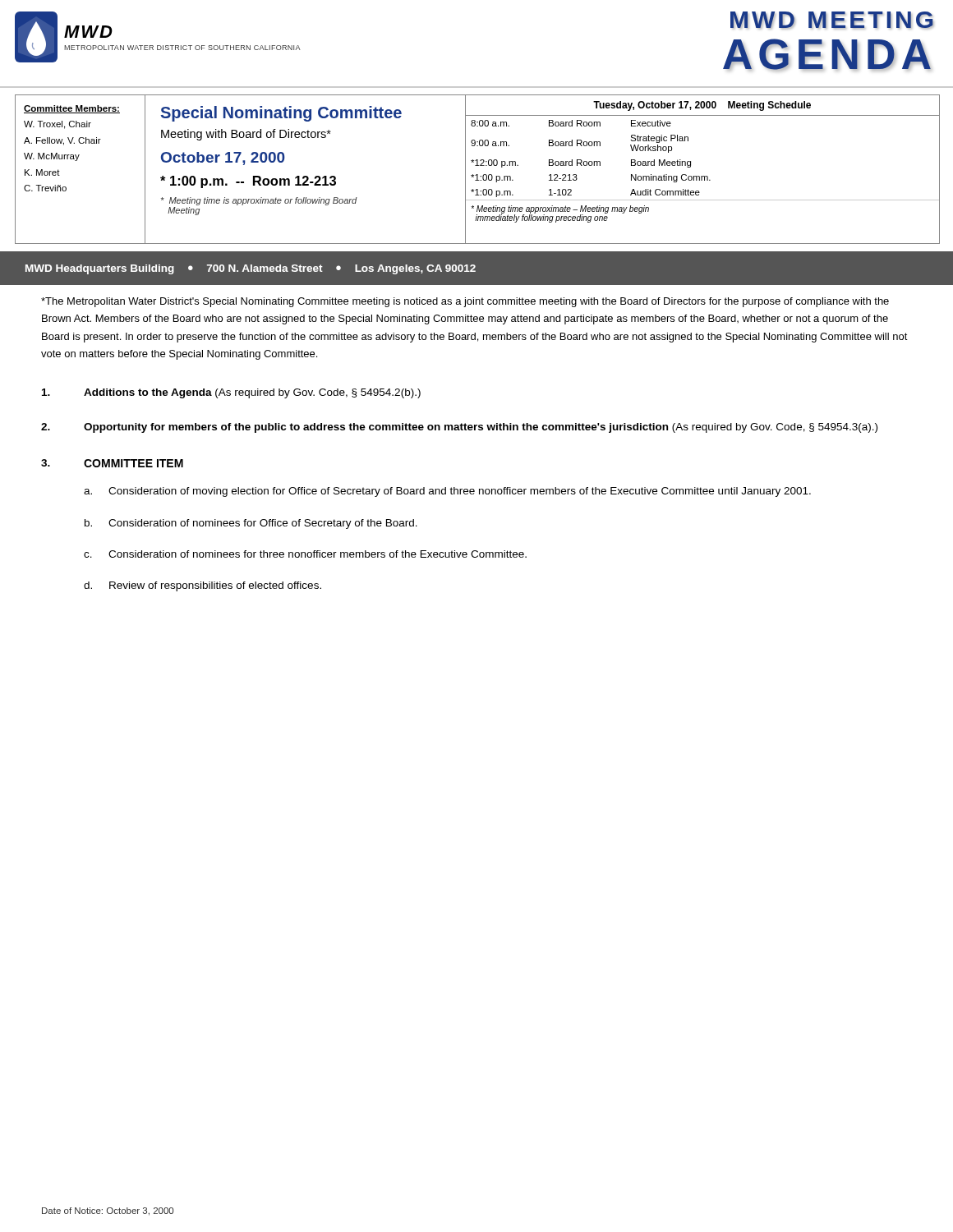
Task: Where is the passage that starts "b. Consideration of nominees for Office of Secretary"?
Action: pyautogui.click(x=251, y=523)
